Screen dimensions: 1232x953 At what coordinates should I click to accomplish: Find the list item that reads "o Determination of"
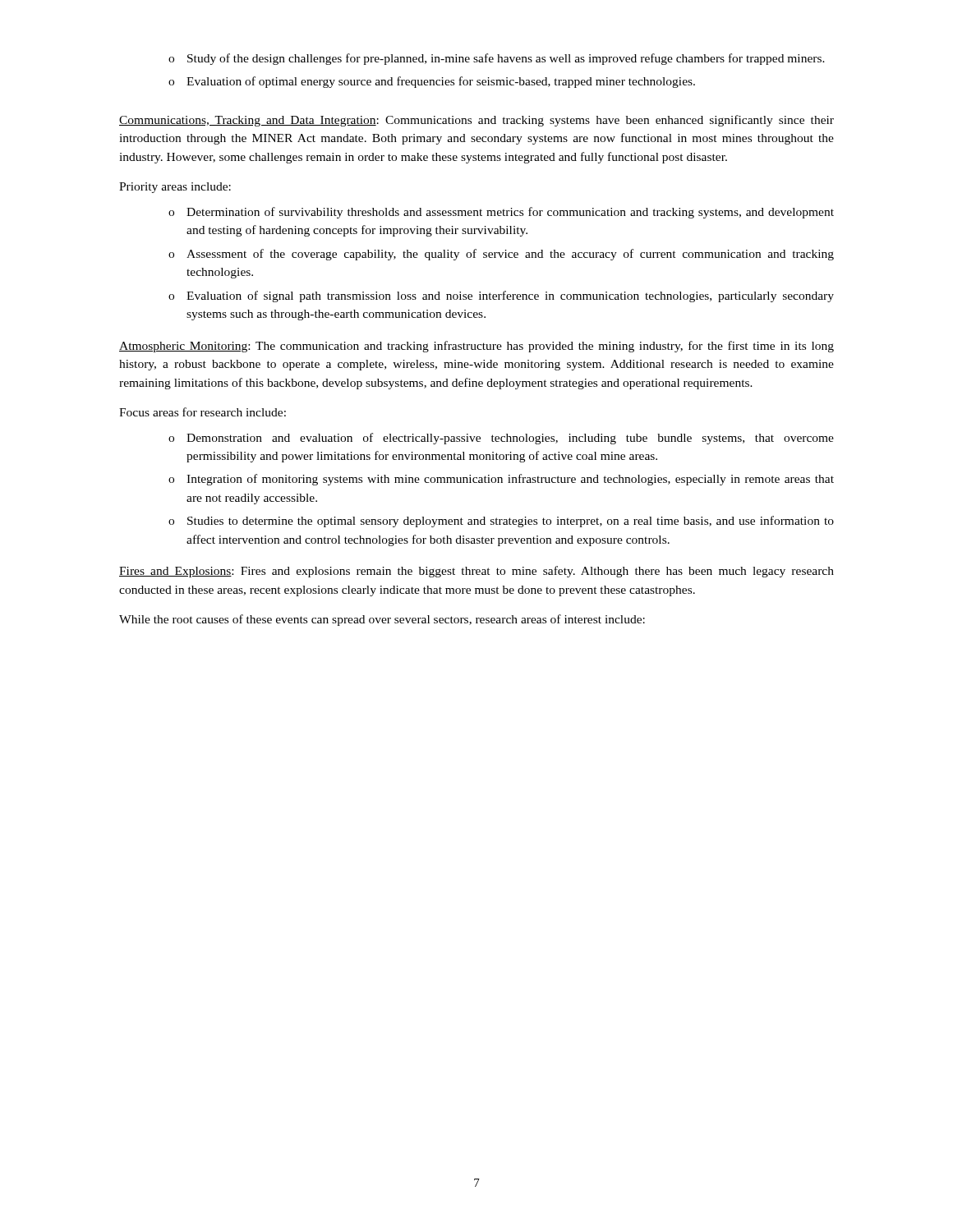pos(501,221)
